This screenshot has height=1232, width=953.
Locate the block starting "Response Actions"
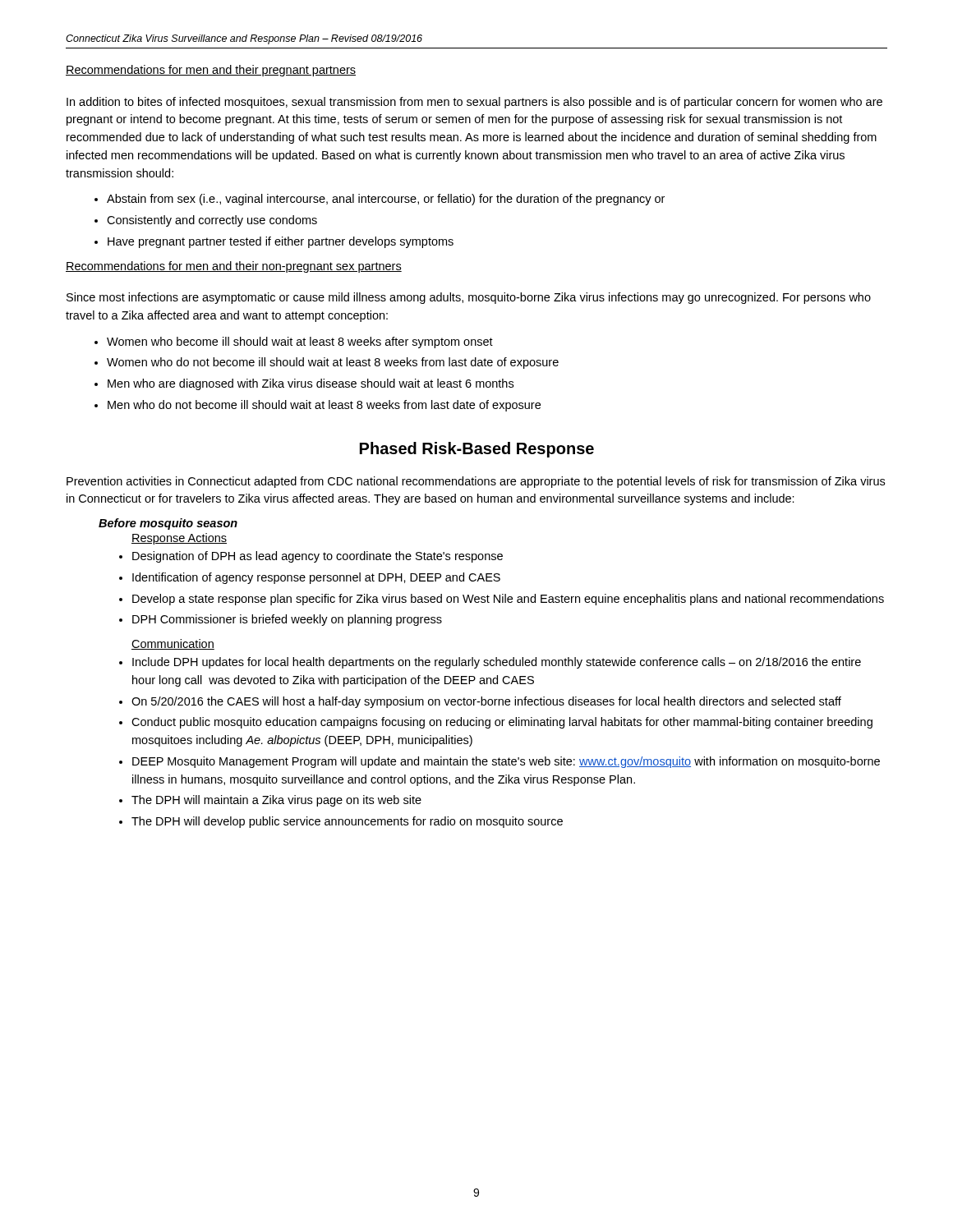click(x=179, y=539)
